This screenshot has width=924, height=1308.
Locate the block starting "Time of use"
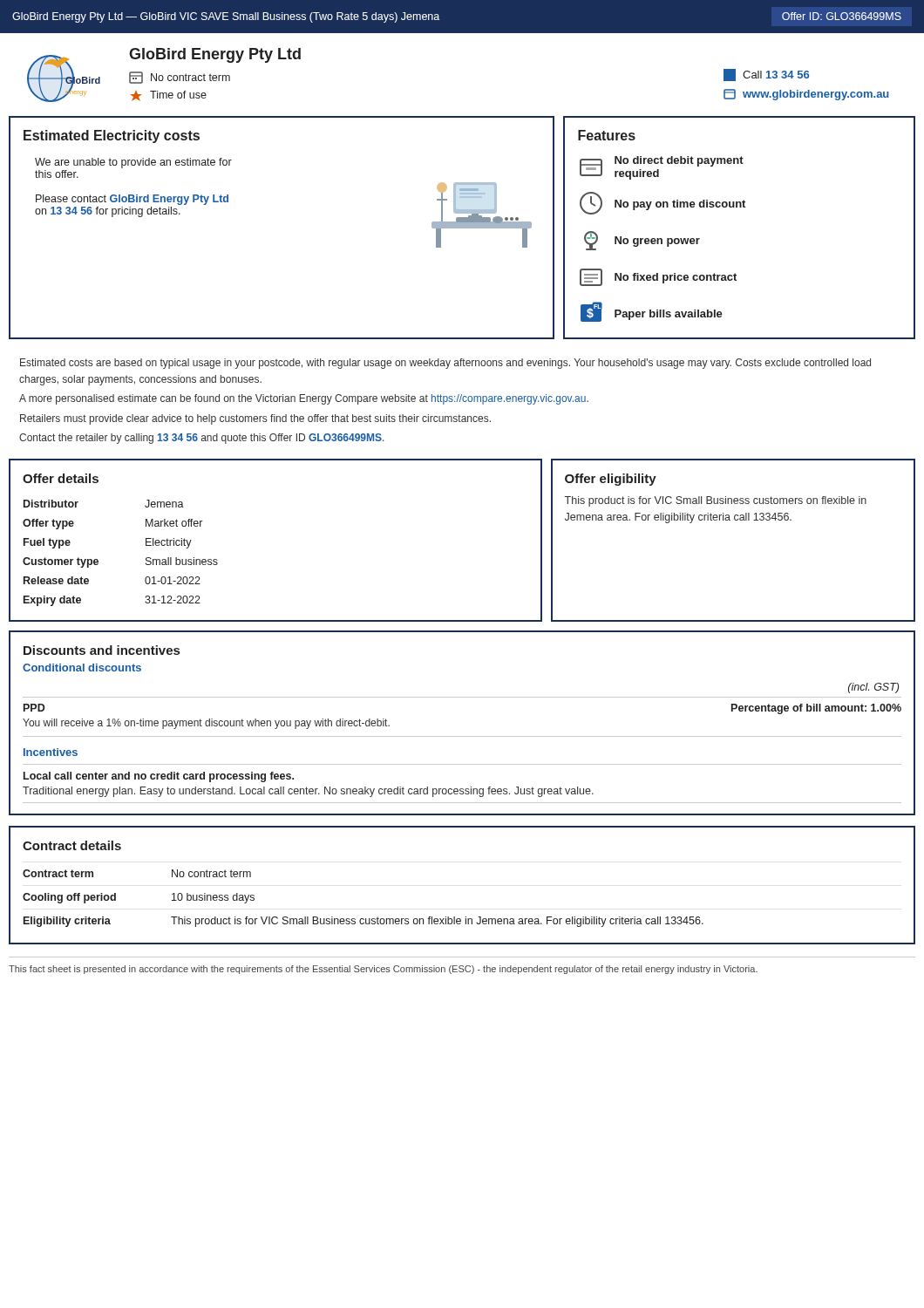(x=168, y=95)
